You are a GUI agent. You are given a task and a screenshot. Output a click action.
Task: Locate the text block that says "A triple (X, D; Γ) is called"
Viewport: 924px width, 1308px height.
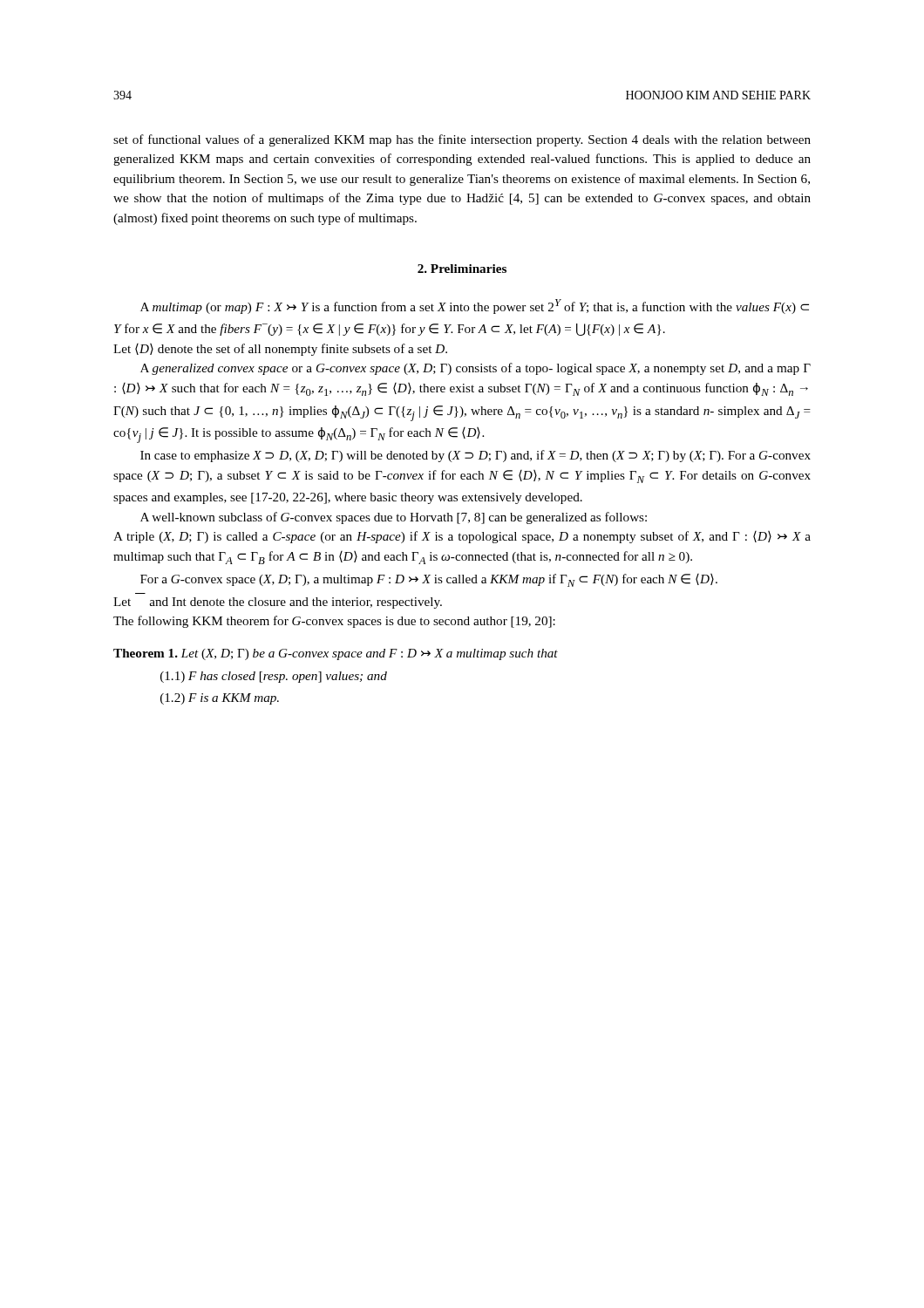tap(462, 548)
